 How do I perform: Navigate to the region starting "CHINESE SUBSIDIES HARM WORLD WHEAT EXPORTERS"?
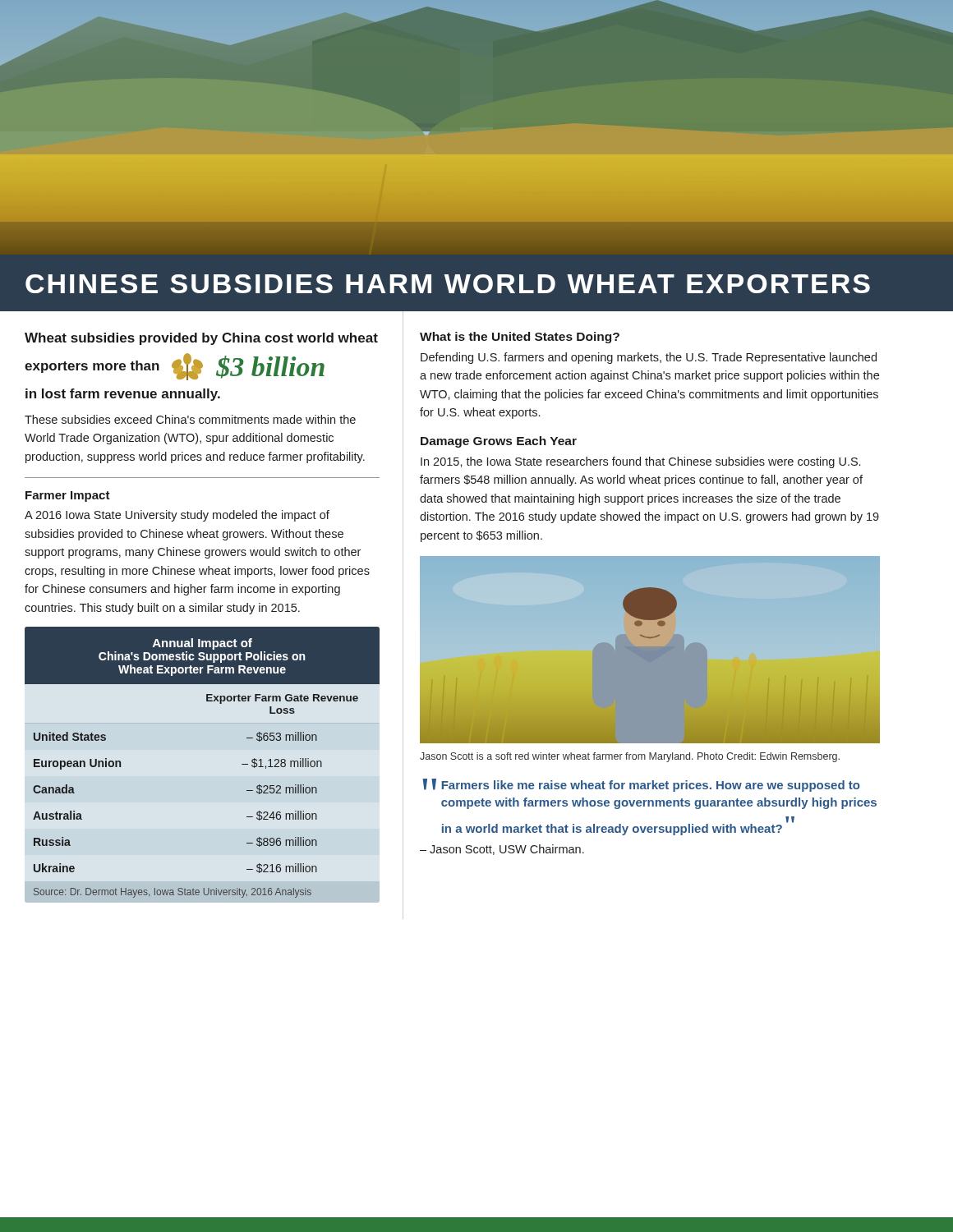476,284
